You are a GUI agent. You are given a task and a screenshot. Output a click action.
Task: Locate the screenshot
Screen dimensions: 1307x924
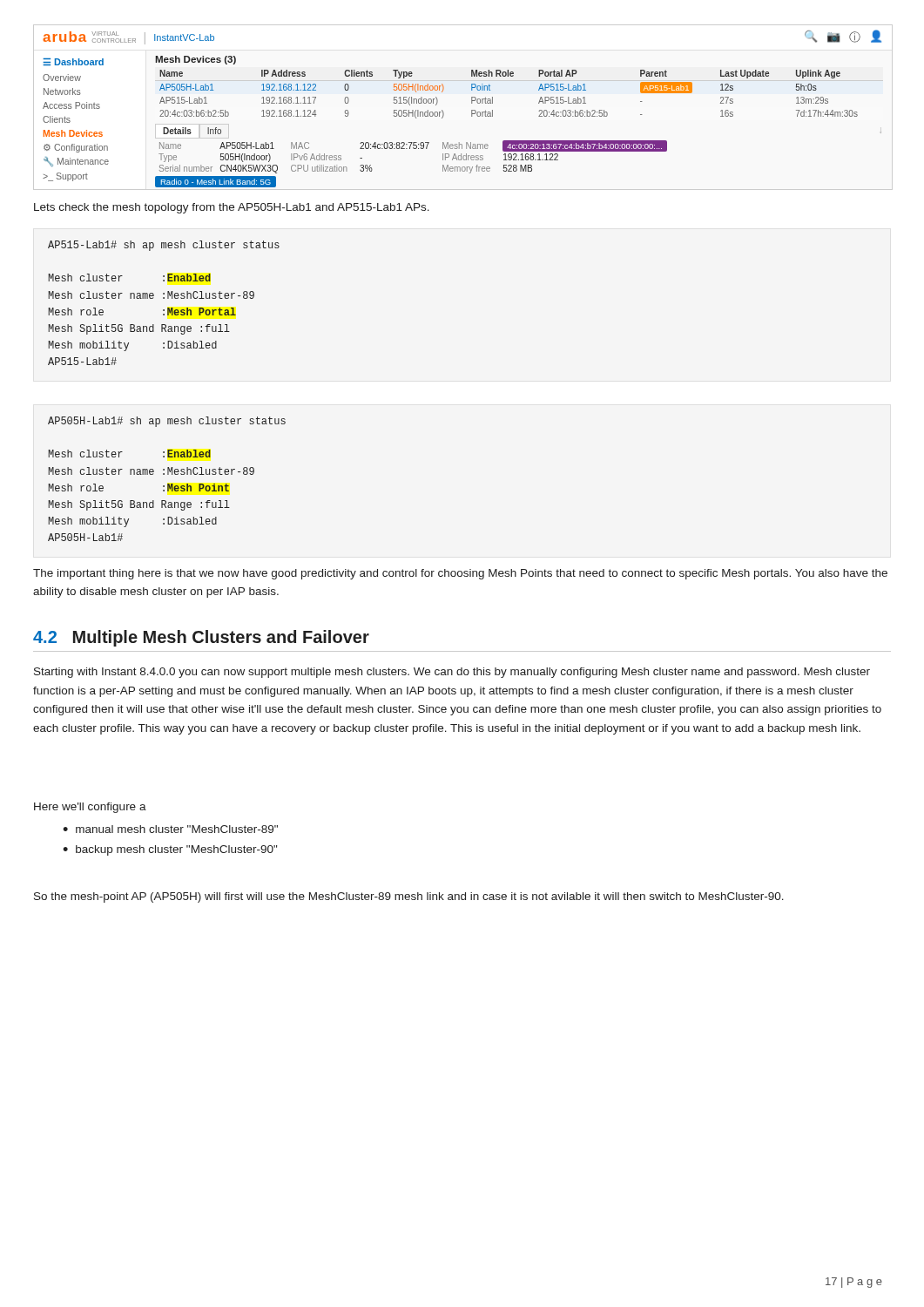pos(463,107)
